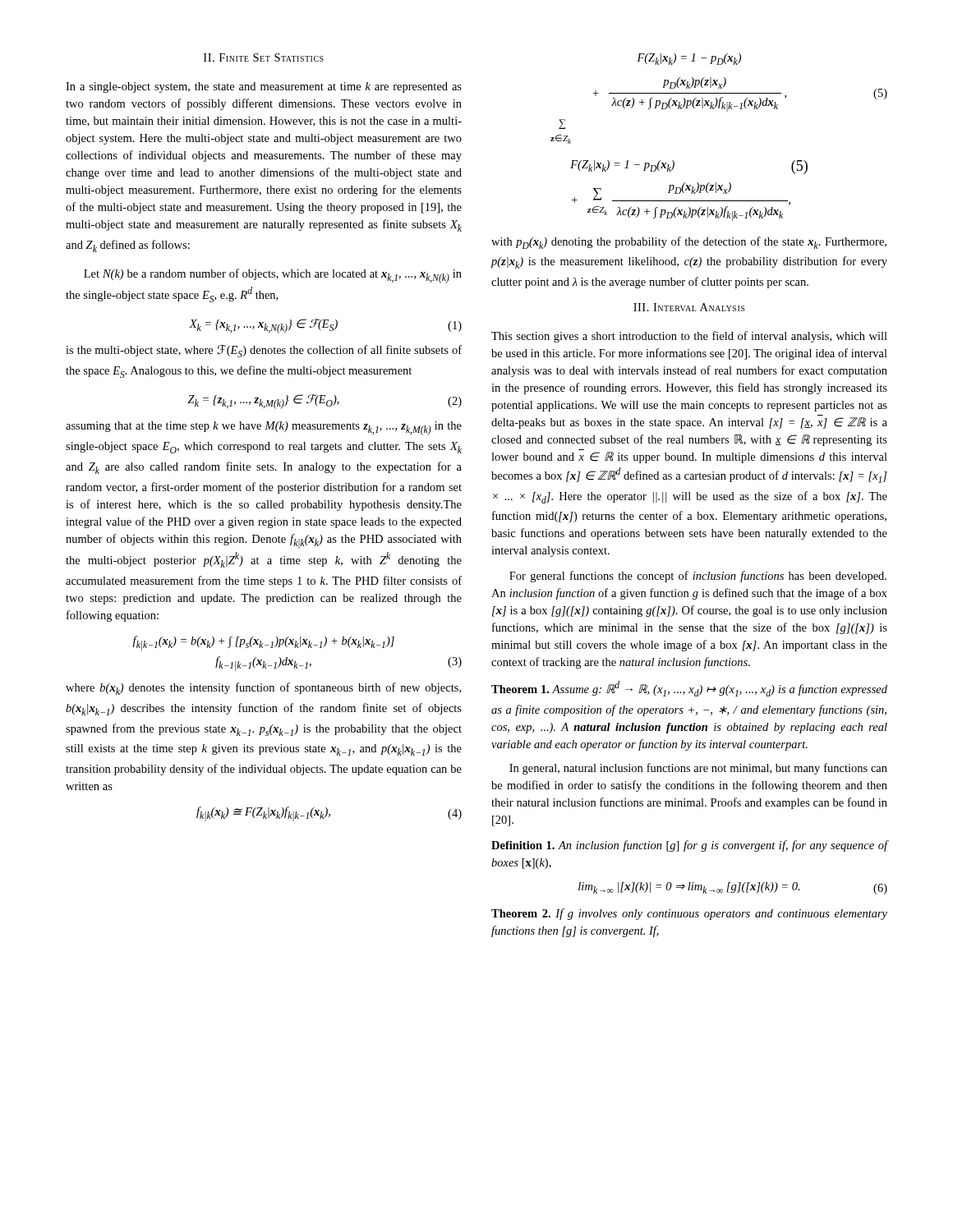Select the text block that says "In general, natural inclusion functions"

(x=689, y=794)
